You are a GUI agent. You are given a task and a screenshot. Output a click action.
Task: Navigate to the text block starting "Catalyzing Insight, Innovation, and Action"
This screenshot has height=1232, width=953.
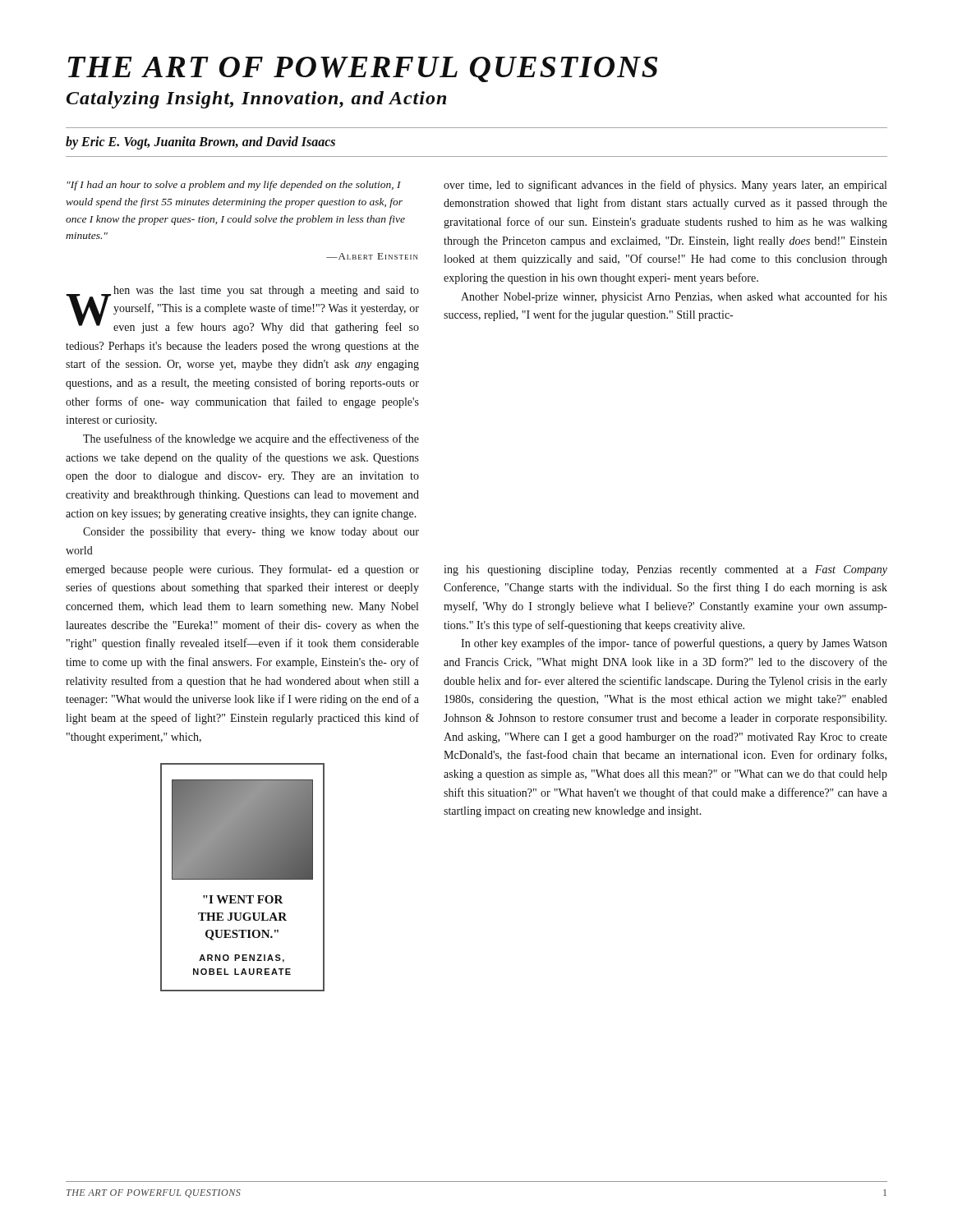coord(256,100)
